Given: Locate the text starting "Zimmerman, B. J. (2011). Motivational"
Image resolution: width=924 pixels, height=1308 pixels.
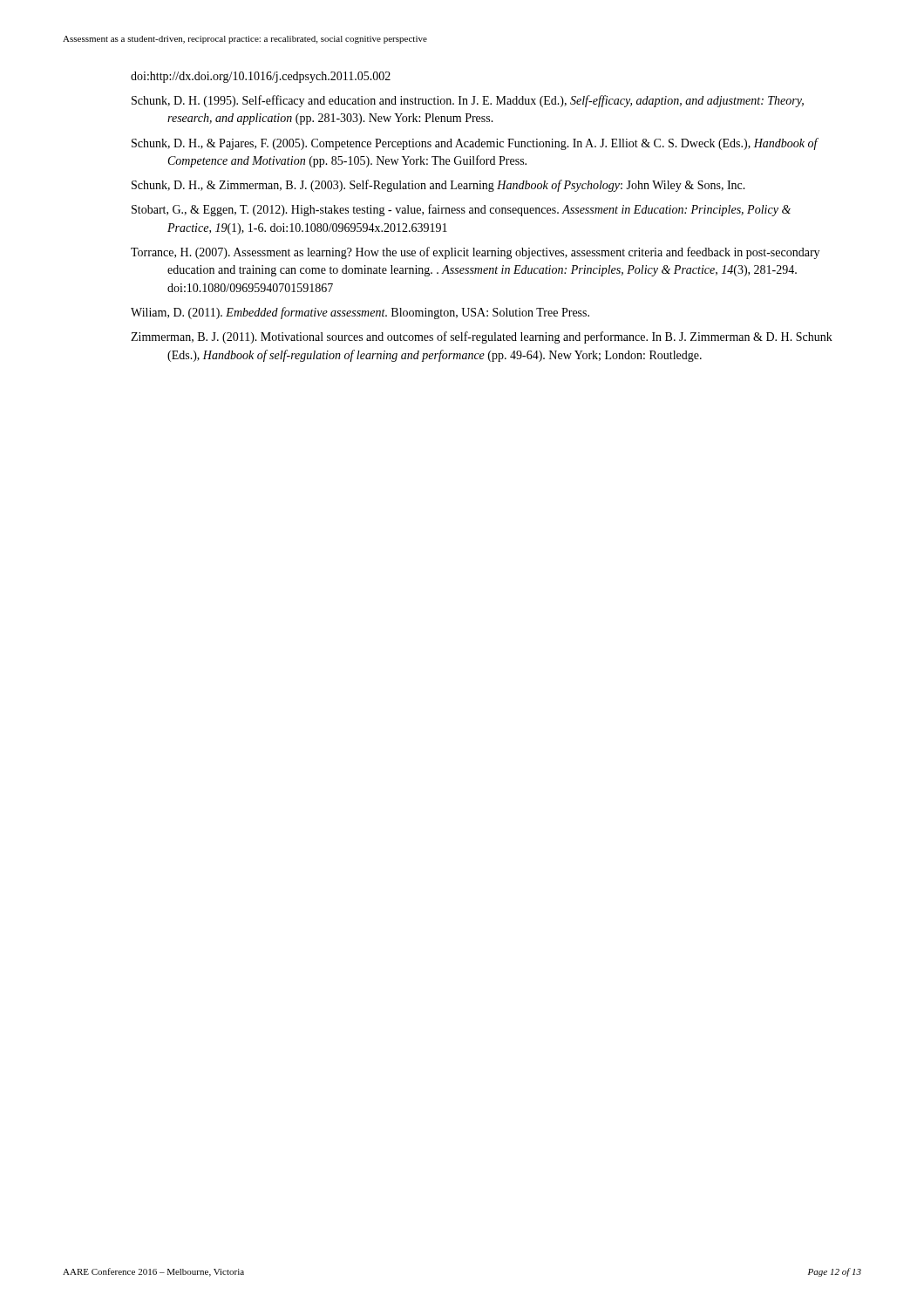Looking at the screenshot, I should click(x=481, y=346).
